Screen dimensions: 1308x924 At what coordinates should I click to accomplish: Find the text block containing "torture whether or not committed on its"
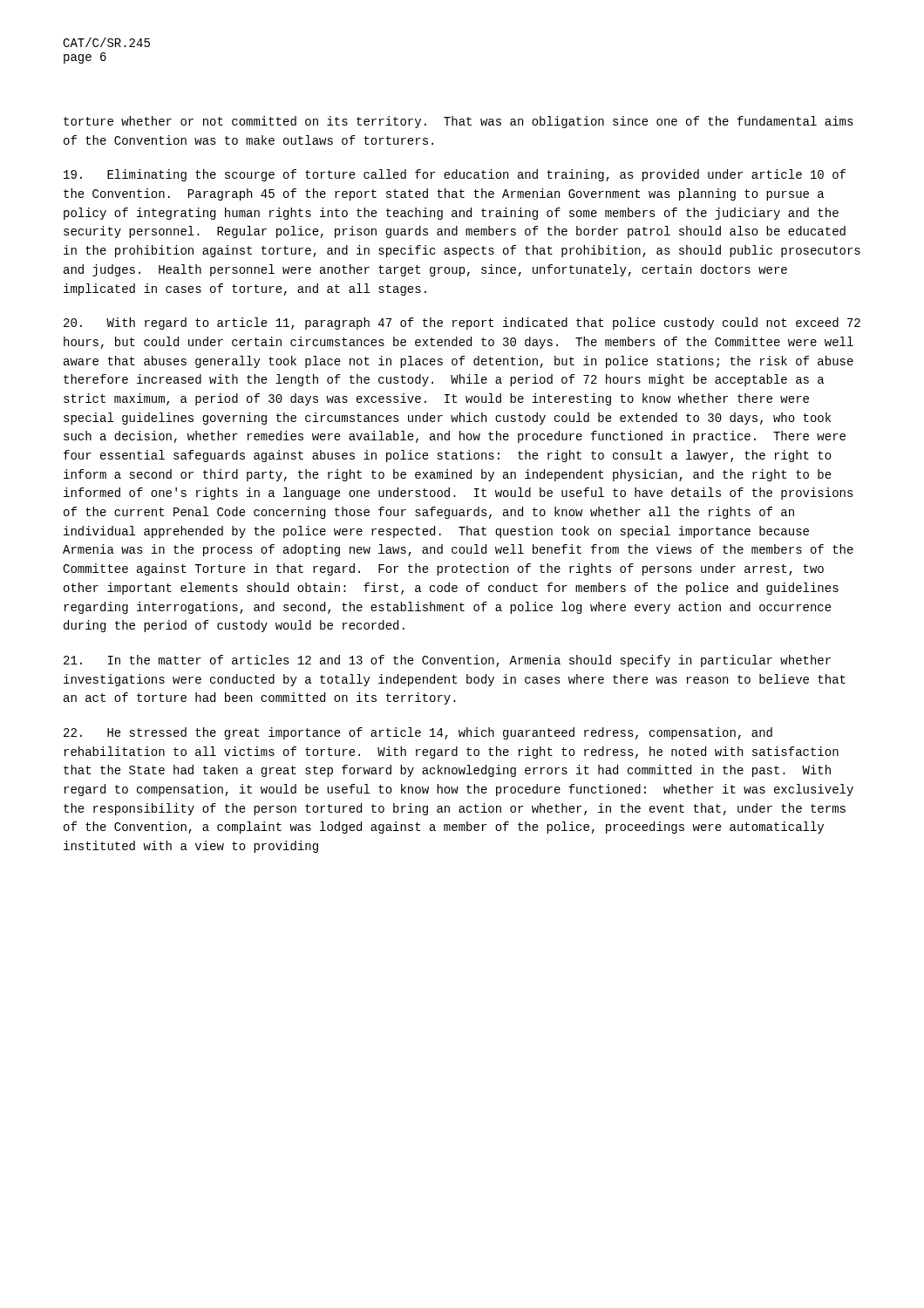point(458,132)
